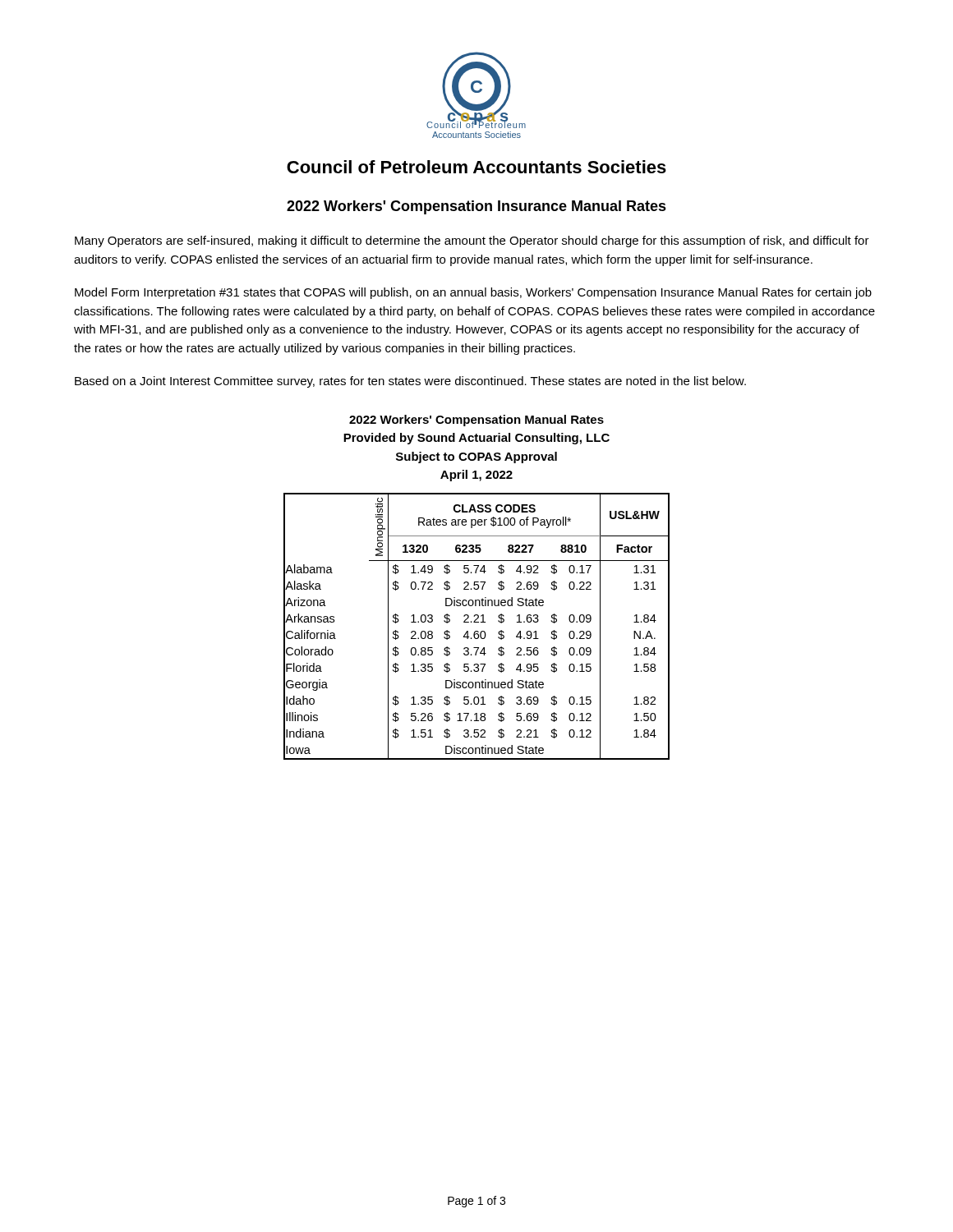Find the text block that reads "Based on a"

pos(410,381)
